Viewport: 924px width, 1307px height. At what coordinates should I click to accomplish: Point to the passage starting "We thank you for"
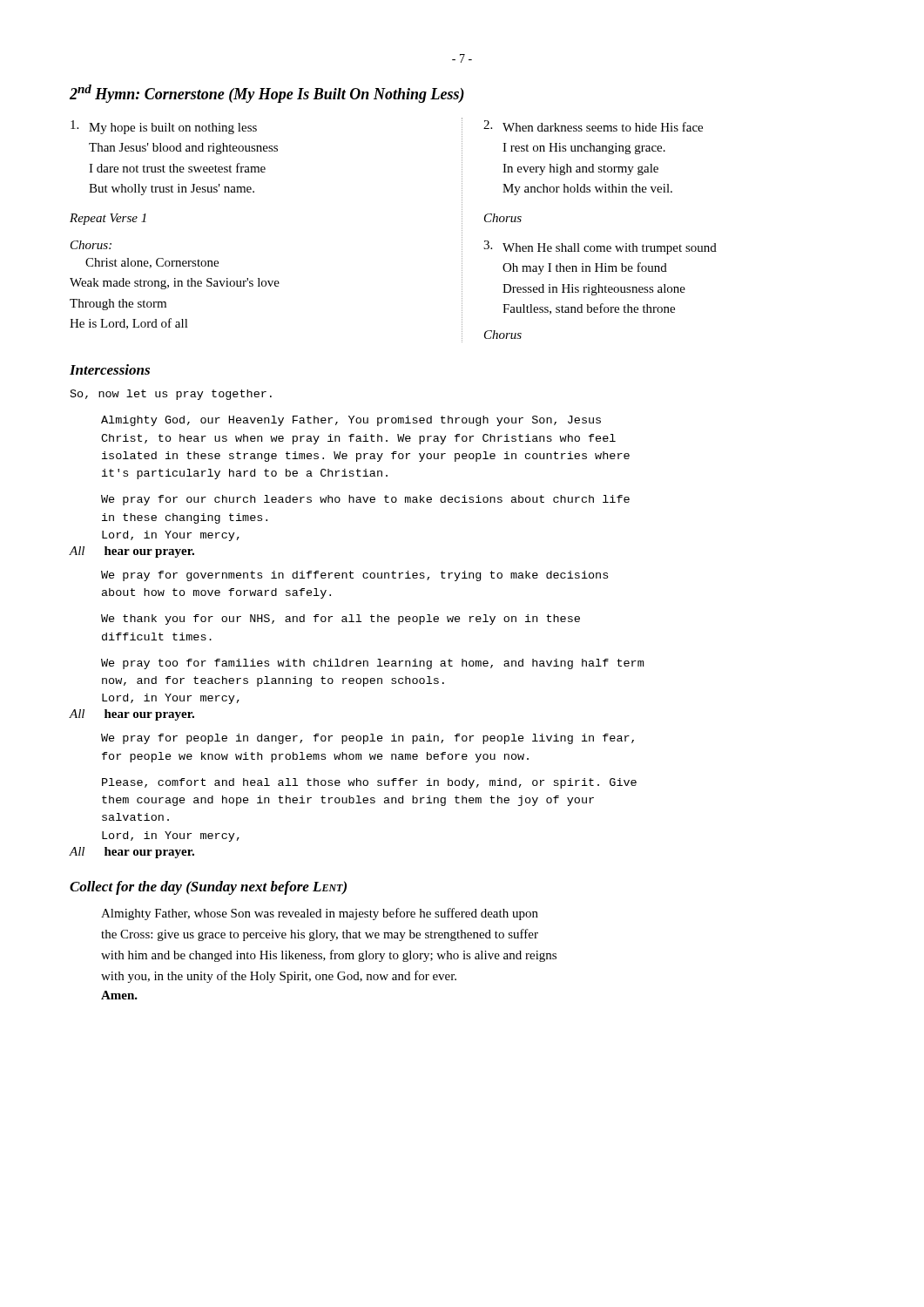tap(341, 628)
